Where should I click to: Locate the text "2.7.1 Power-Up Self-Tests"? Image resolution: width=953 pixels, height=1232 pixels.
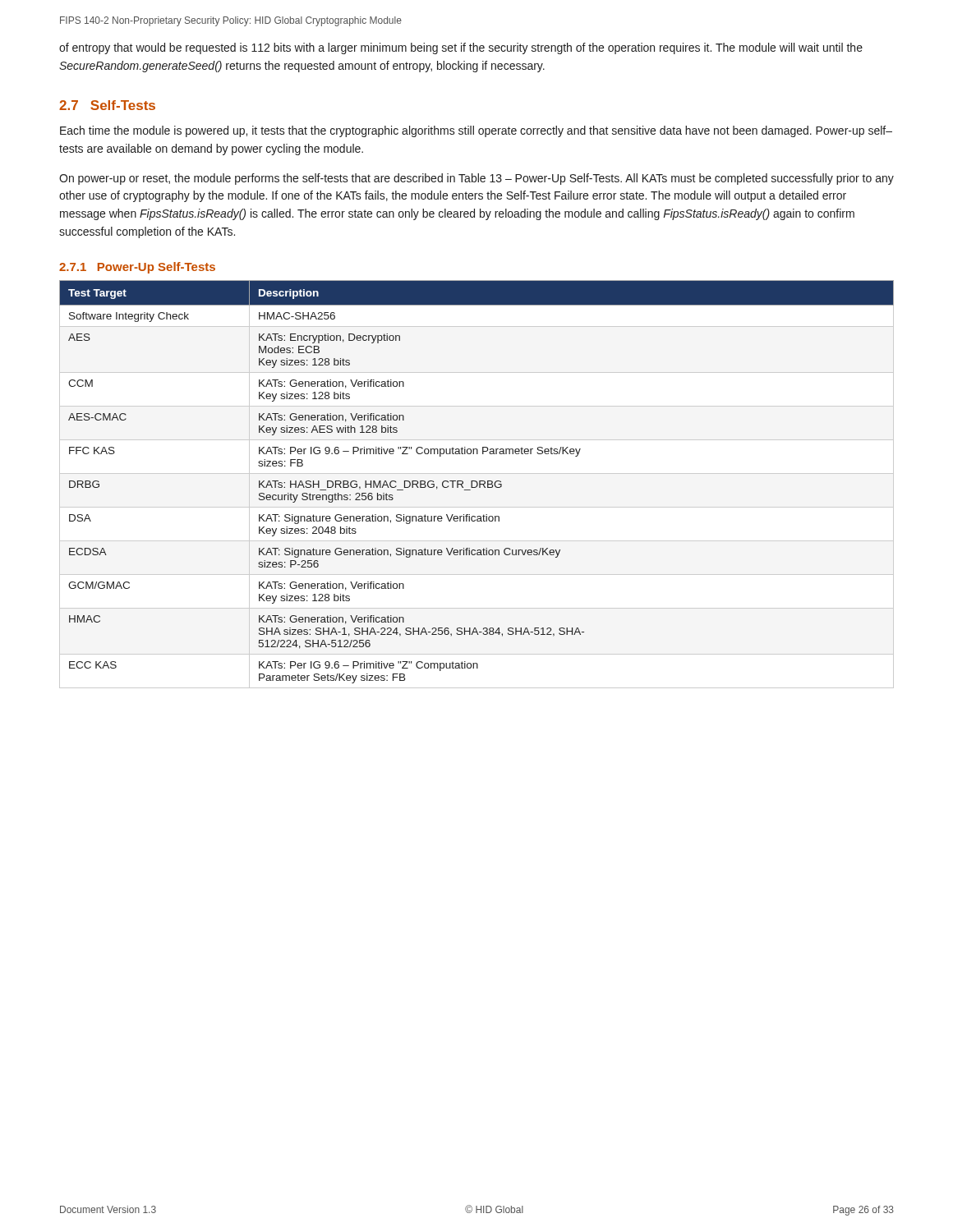tap(137, 266)
